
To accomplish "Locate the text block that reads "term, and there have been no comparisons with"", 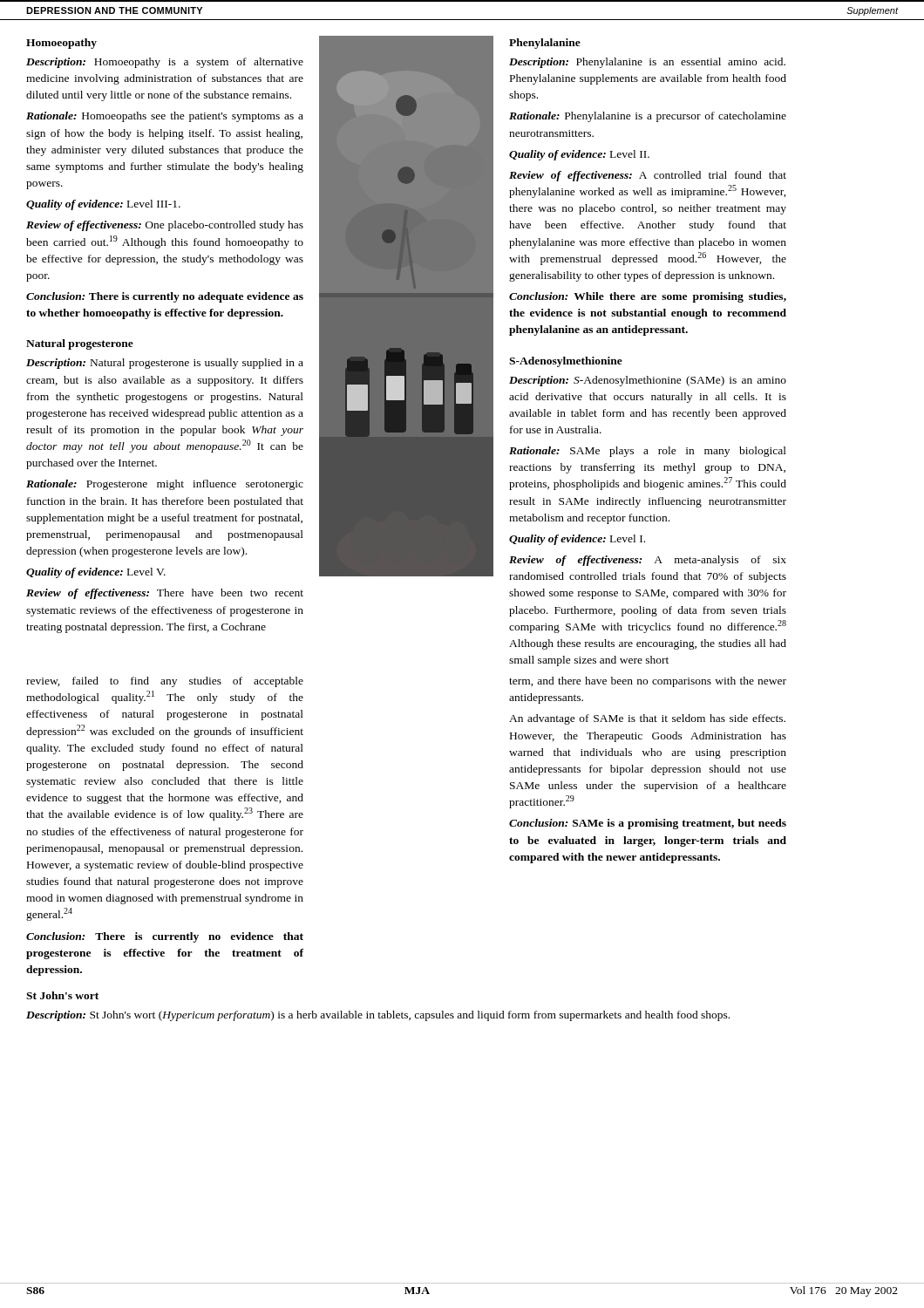I will click(648, 769).
